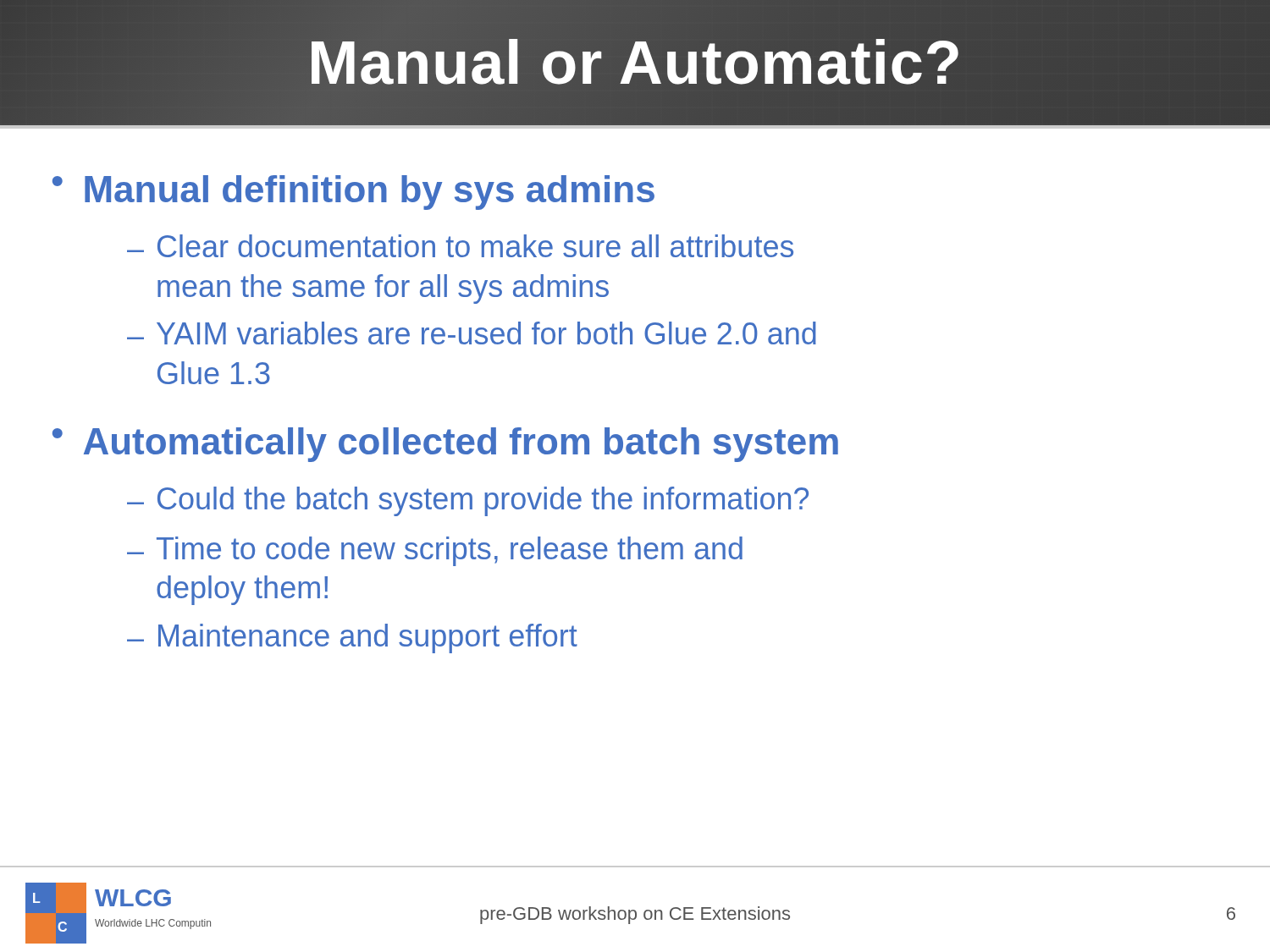Screen dimensions: 952x1270
Task: Click on the text block starting "– Clear documentation to make sure all"
Action: [x=461, y=267]
